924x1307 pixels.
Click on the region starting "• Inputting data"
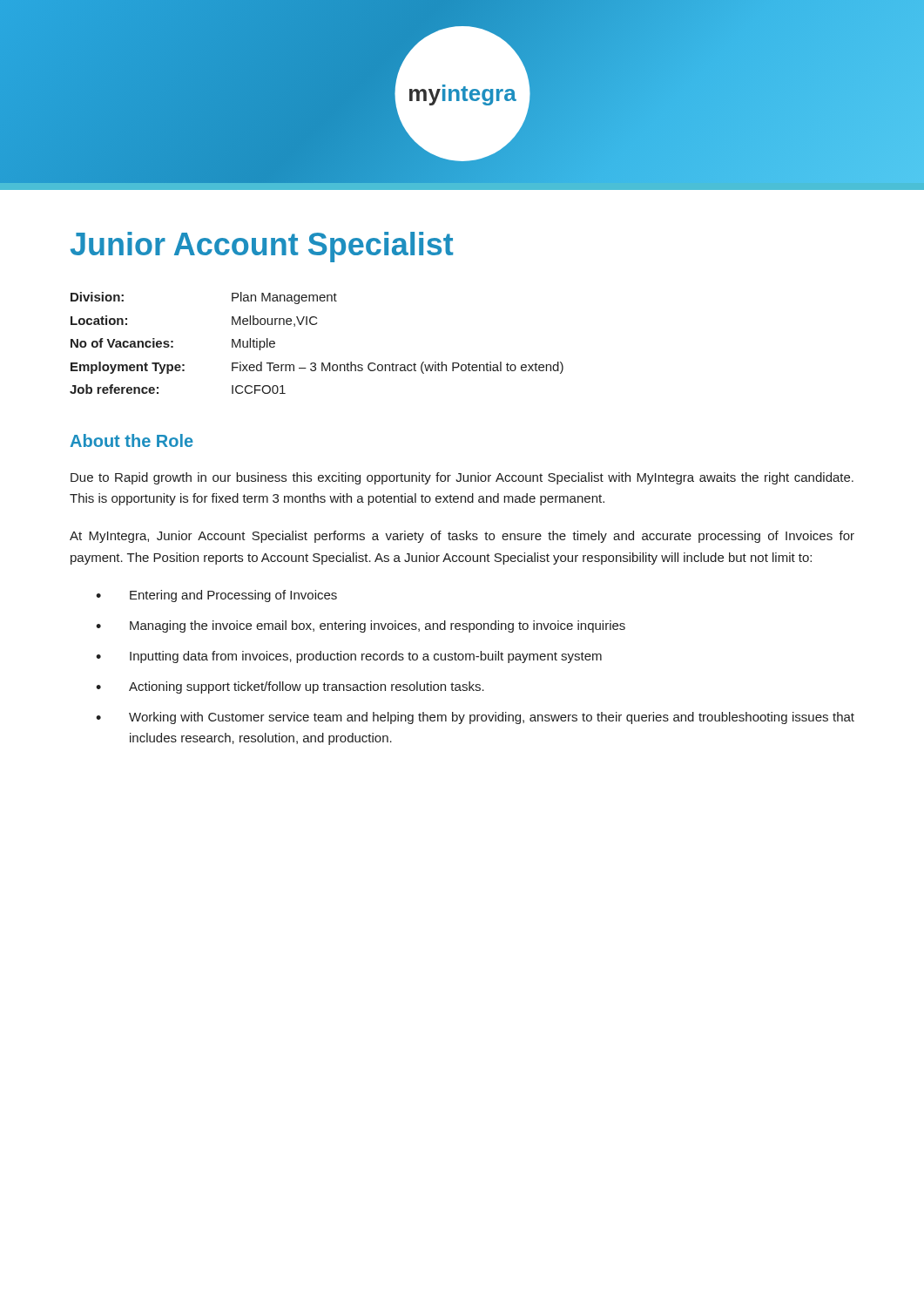(462, 657)
